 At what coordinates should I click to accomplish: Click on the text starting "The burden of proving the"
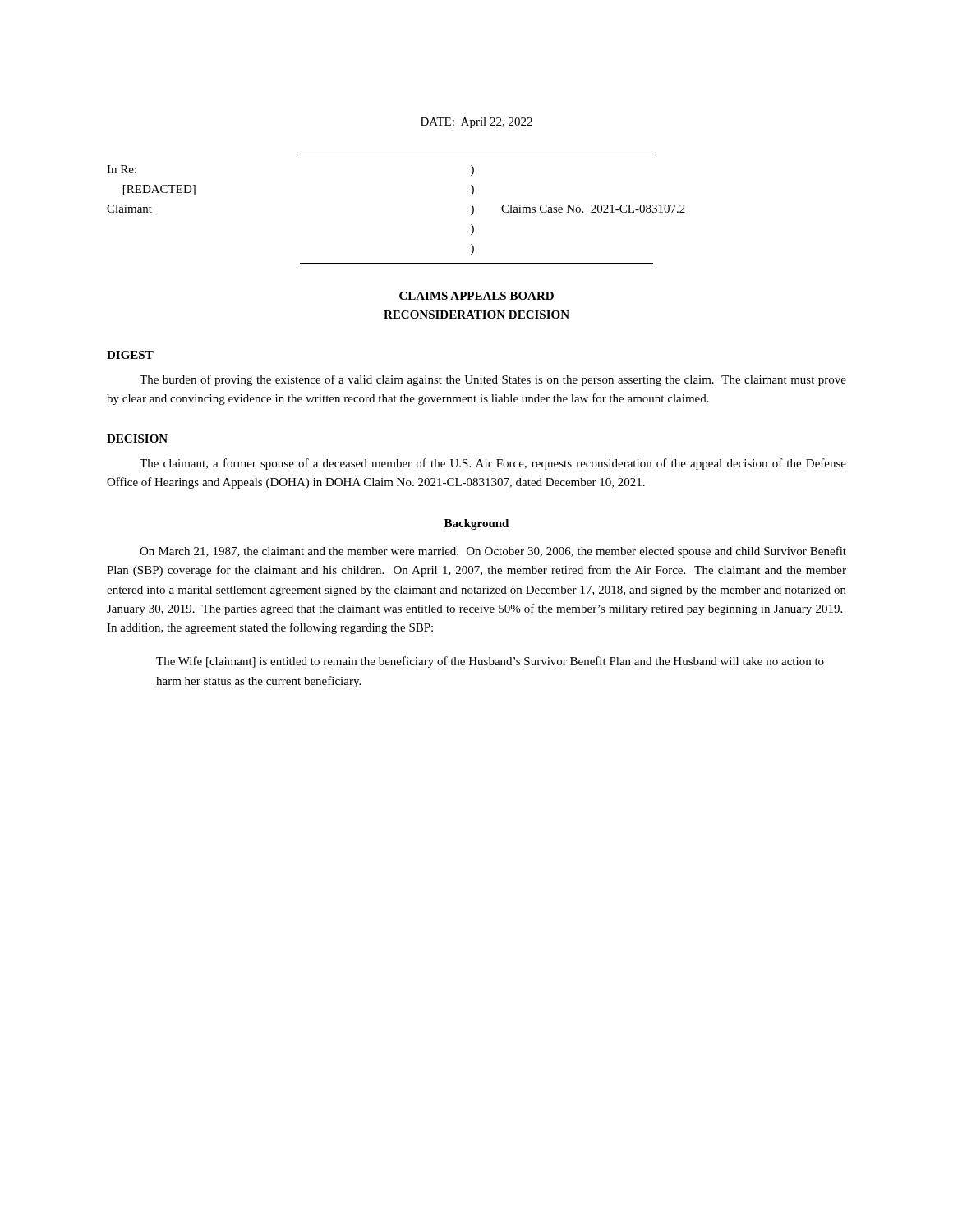(476, 389)
